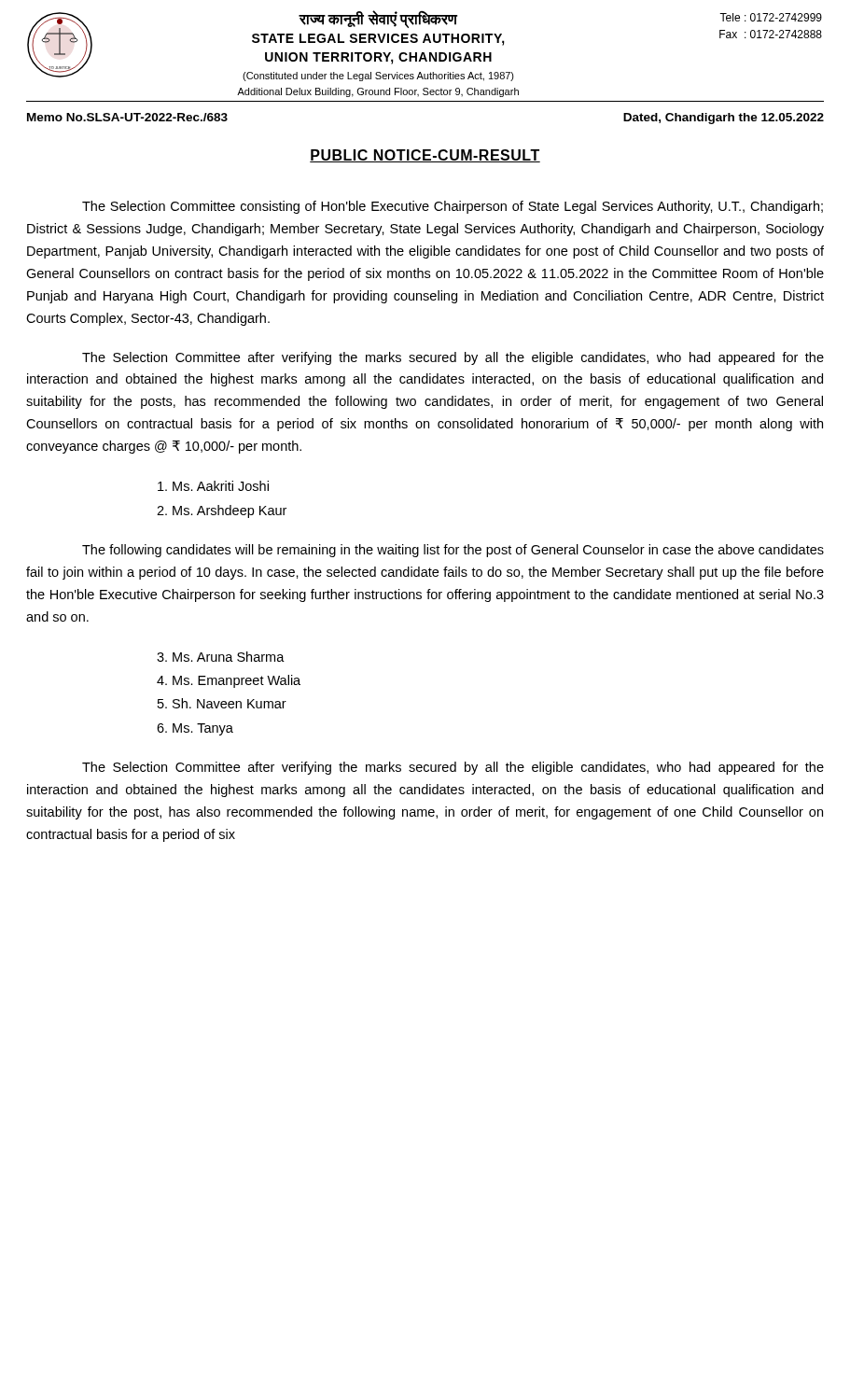This screenshot has width=850, height=1400.
Task: Find the block on this page that starts "The following candidates will"
Action: coord(425,583)
